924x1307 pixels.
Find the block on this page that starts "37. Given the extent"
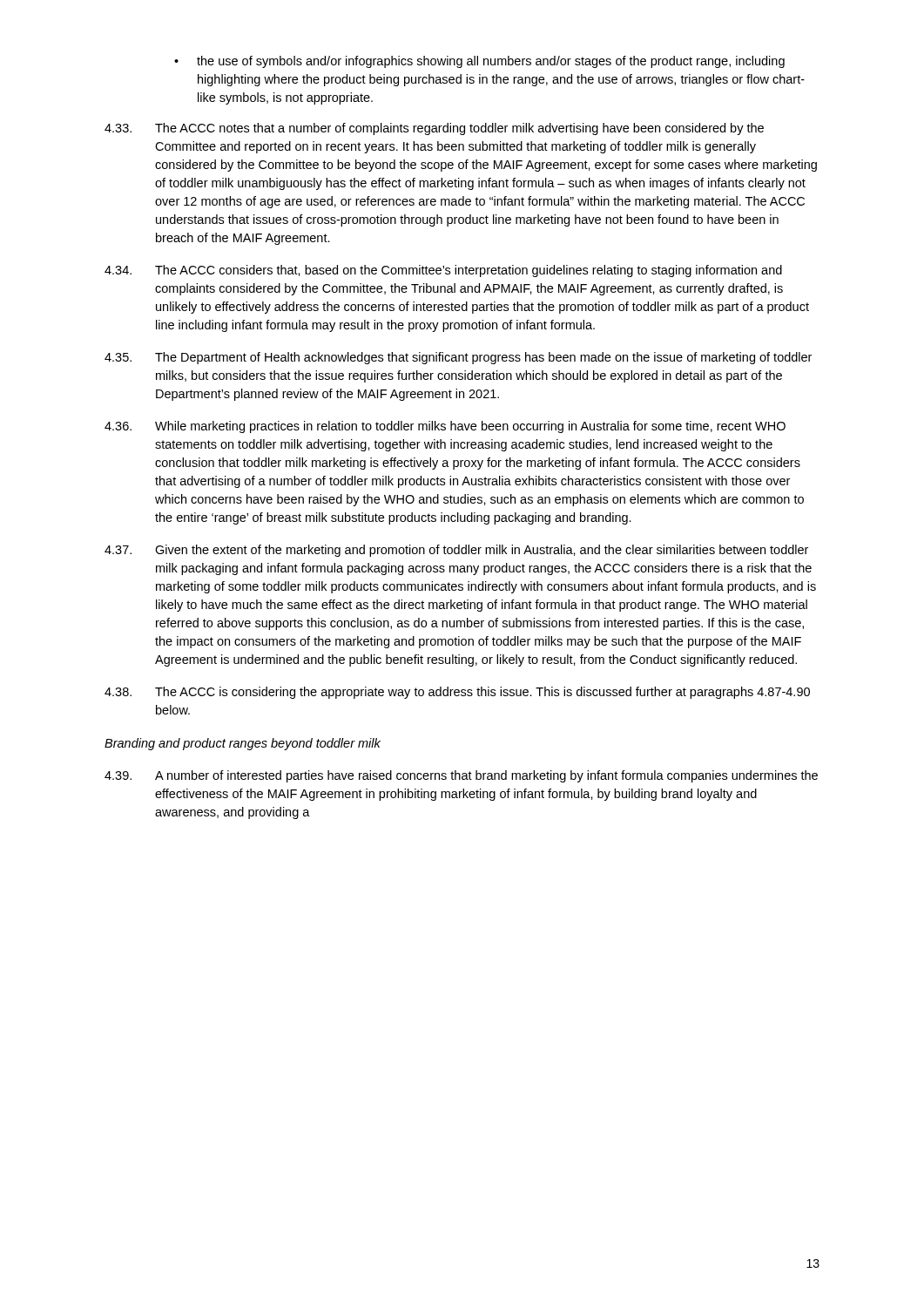click(x=462, y=605)
